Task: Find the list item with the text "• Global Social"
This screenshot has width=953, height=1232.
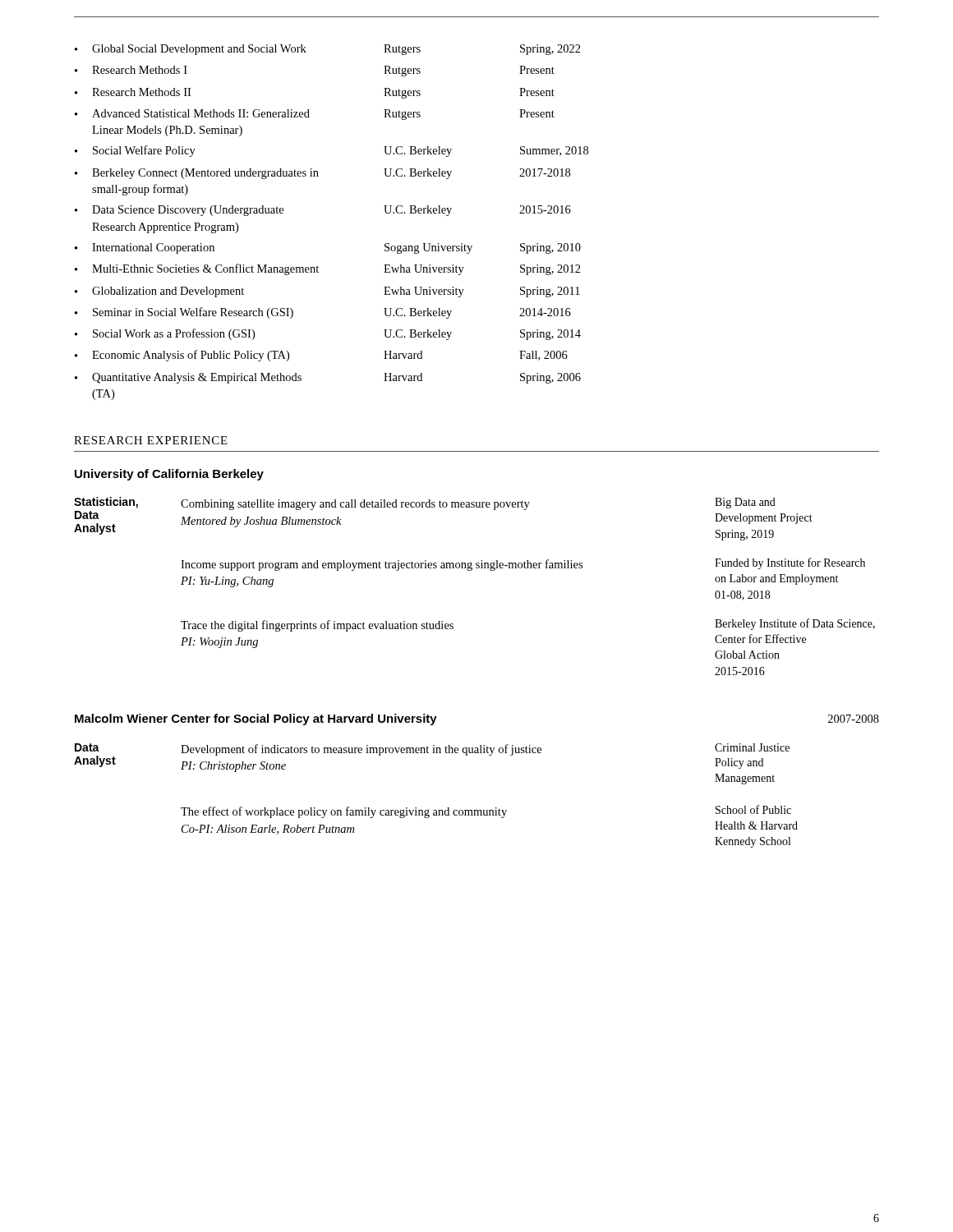Action: (x=202, y=50)
